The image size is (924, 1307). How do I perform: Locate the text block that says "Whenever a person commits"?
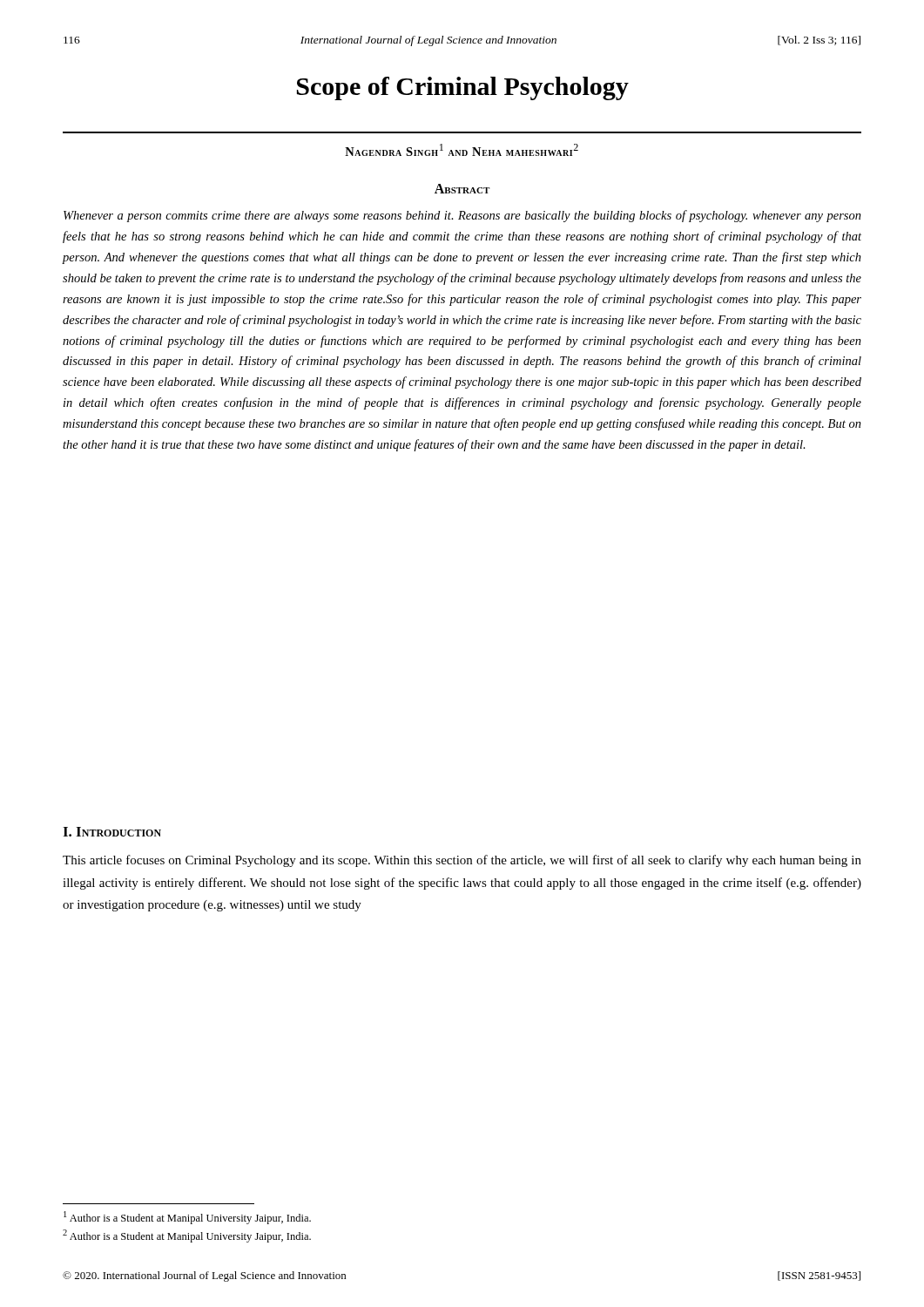462,330
